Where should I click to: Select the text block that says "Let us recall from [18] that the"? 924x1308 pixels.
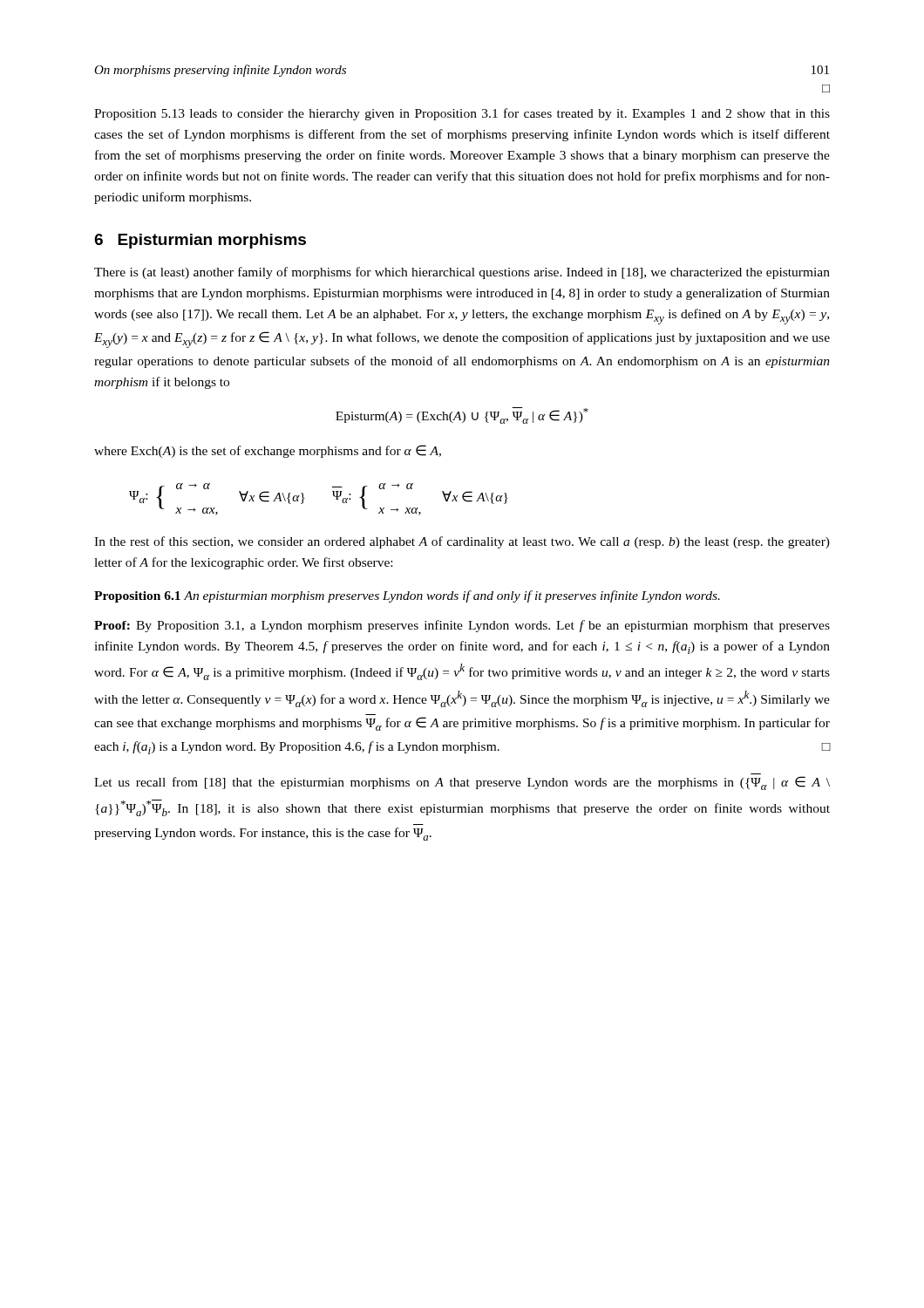coord(462,809)
